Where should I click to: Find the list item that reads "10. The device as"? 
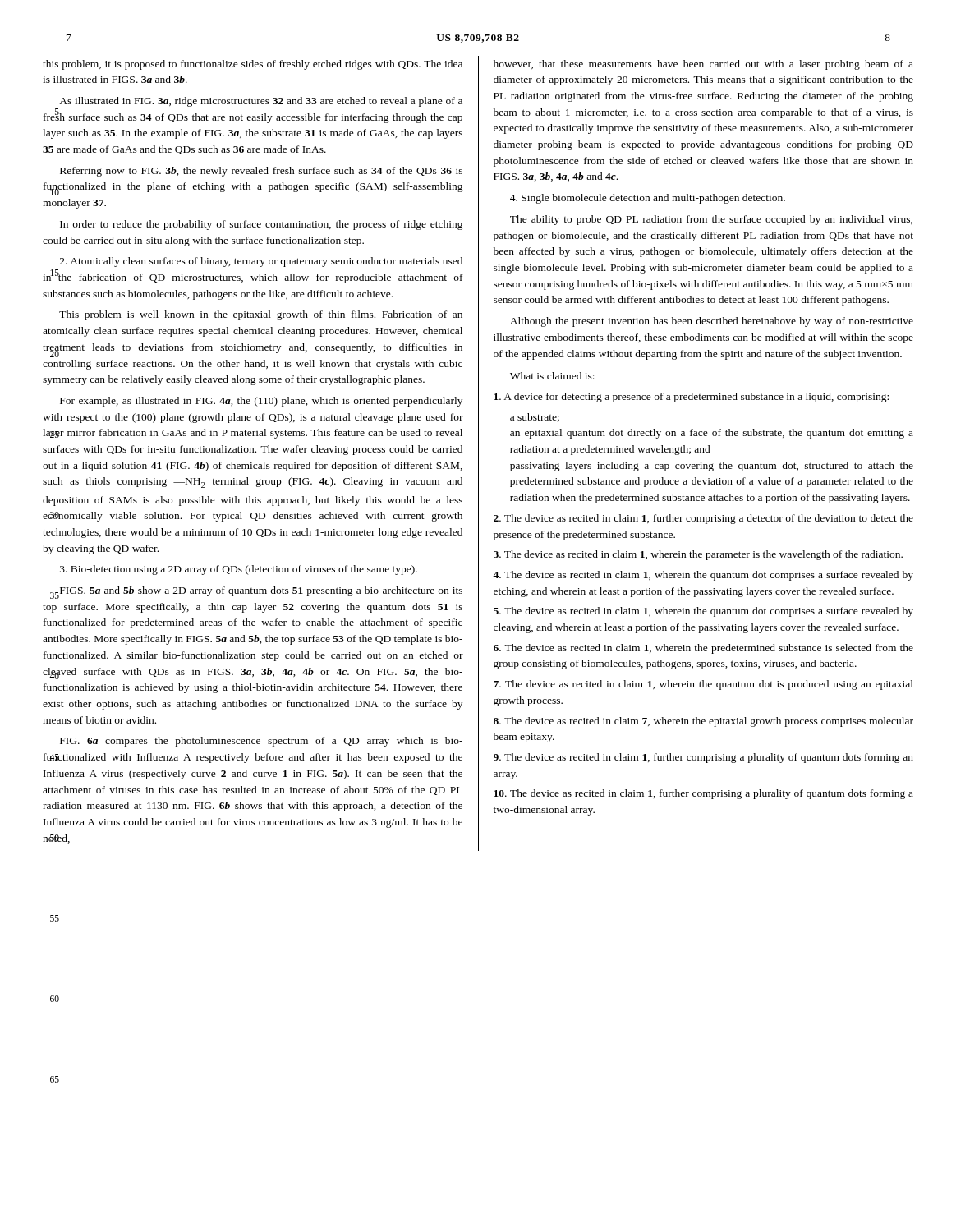point(703,802)
